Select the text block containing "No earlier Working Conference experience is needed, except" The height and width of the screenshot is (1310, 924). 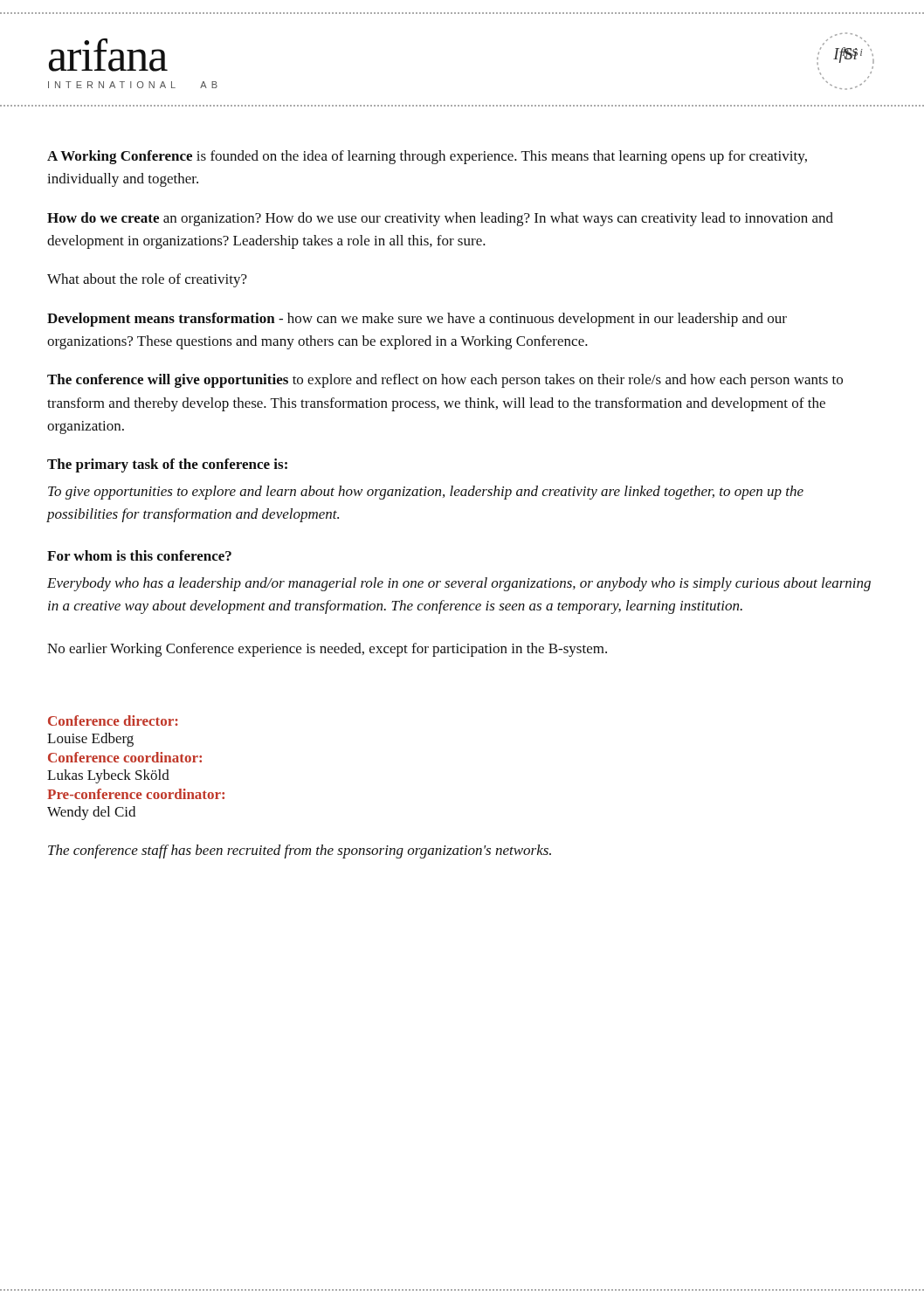[328, 648]
